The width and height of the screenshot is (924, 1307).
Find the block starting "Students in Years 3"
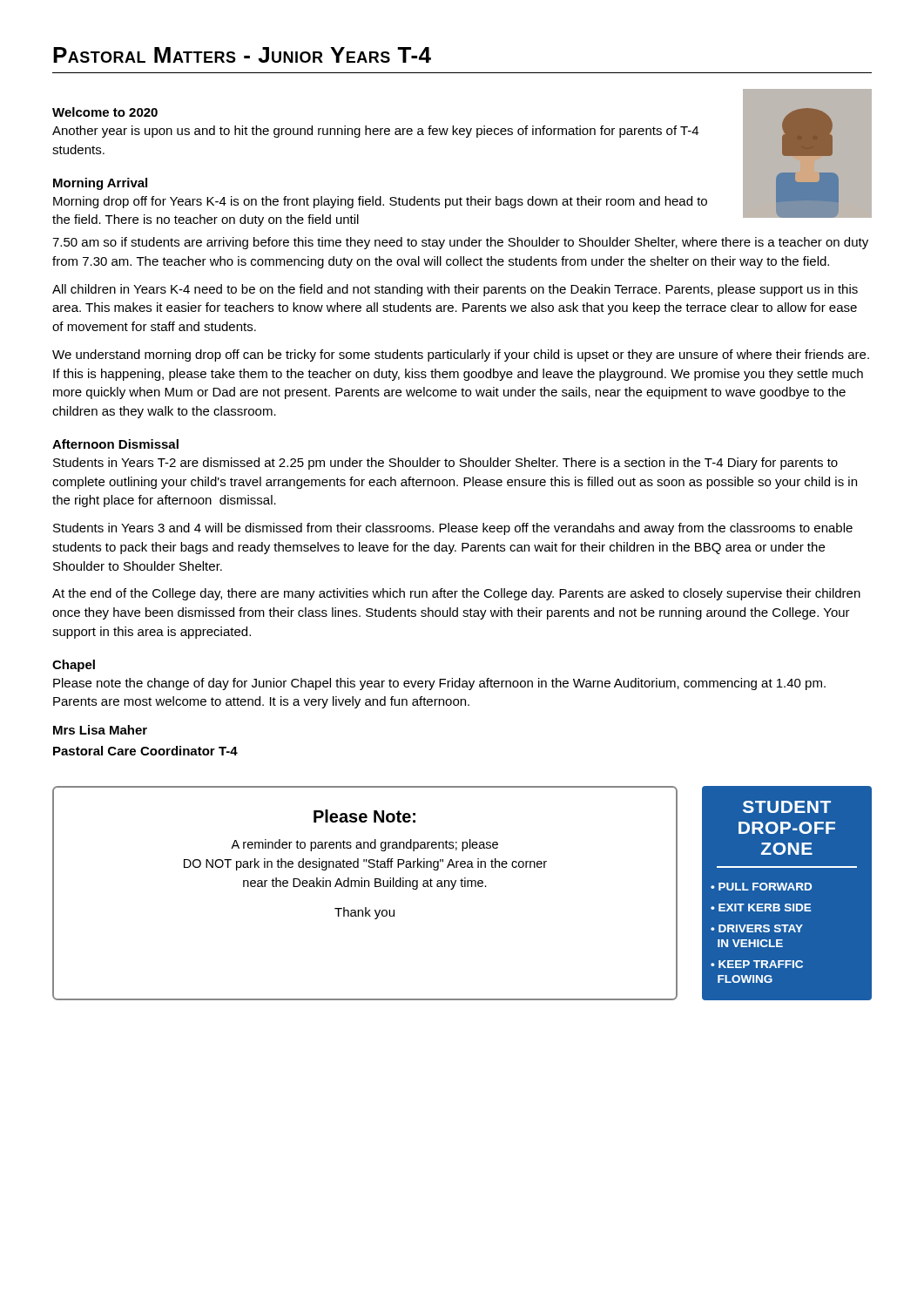tap(453, 547)
